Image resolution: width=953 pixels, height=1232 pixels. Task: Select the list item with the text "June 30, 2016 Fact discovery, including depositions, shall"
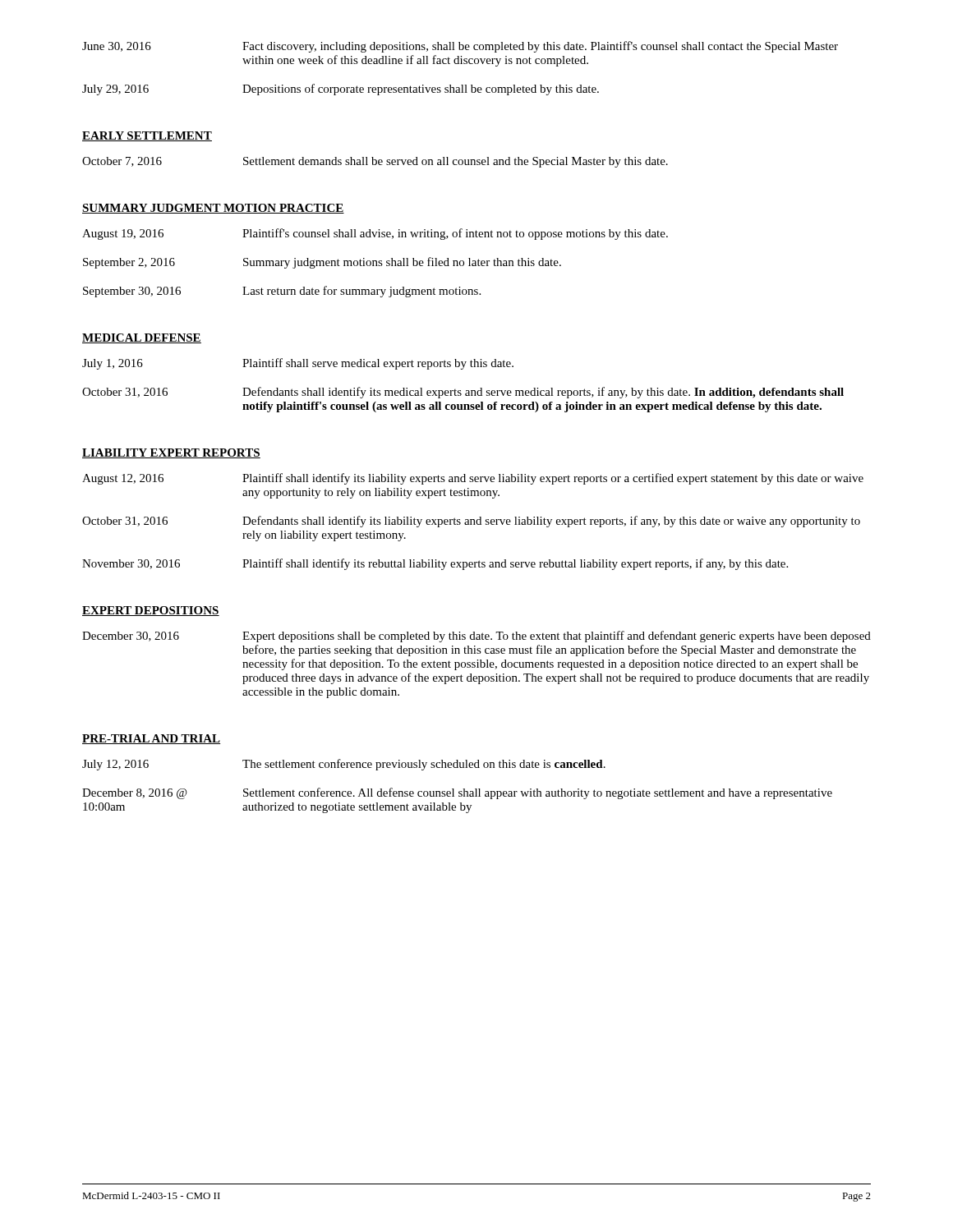(x=476, y=53)
